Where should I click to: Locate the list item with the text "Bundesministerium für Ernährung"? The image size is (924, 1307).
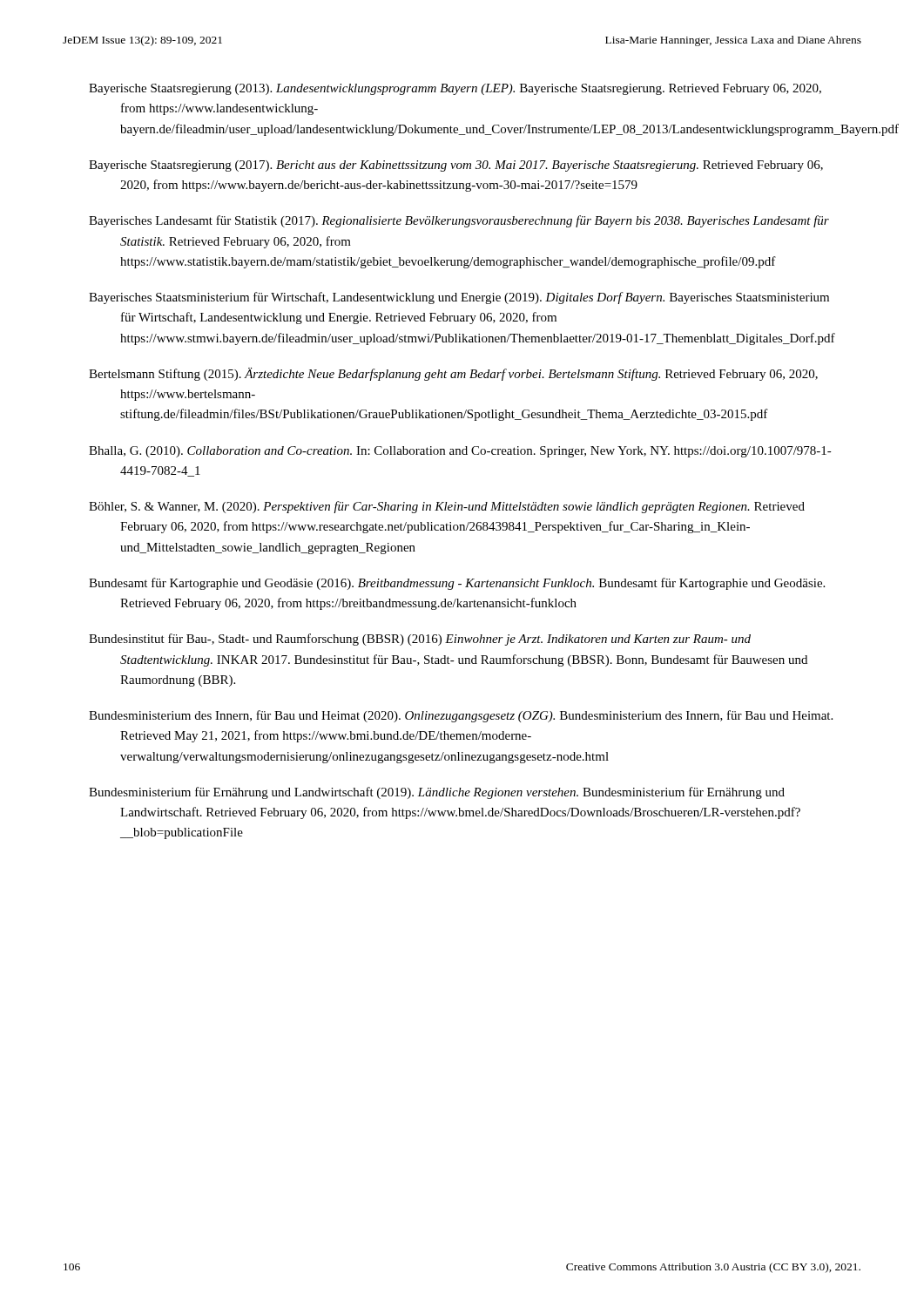(x=445, y=812)
